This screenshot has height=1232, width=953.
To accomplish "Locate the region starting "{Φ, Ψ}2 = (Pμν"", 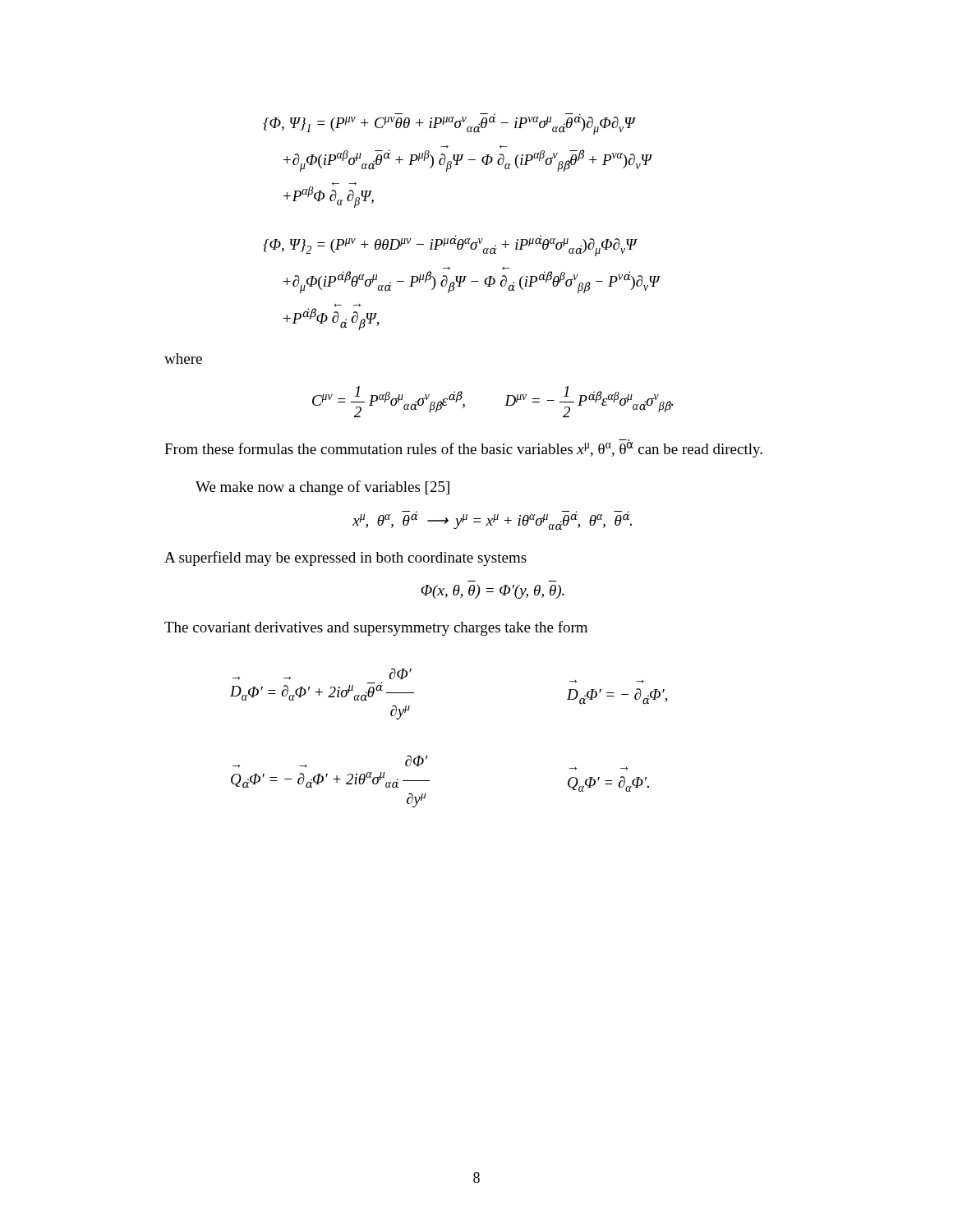I will point(542,282).
